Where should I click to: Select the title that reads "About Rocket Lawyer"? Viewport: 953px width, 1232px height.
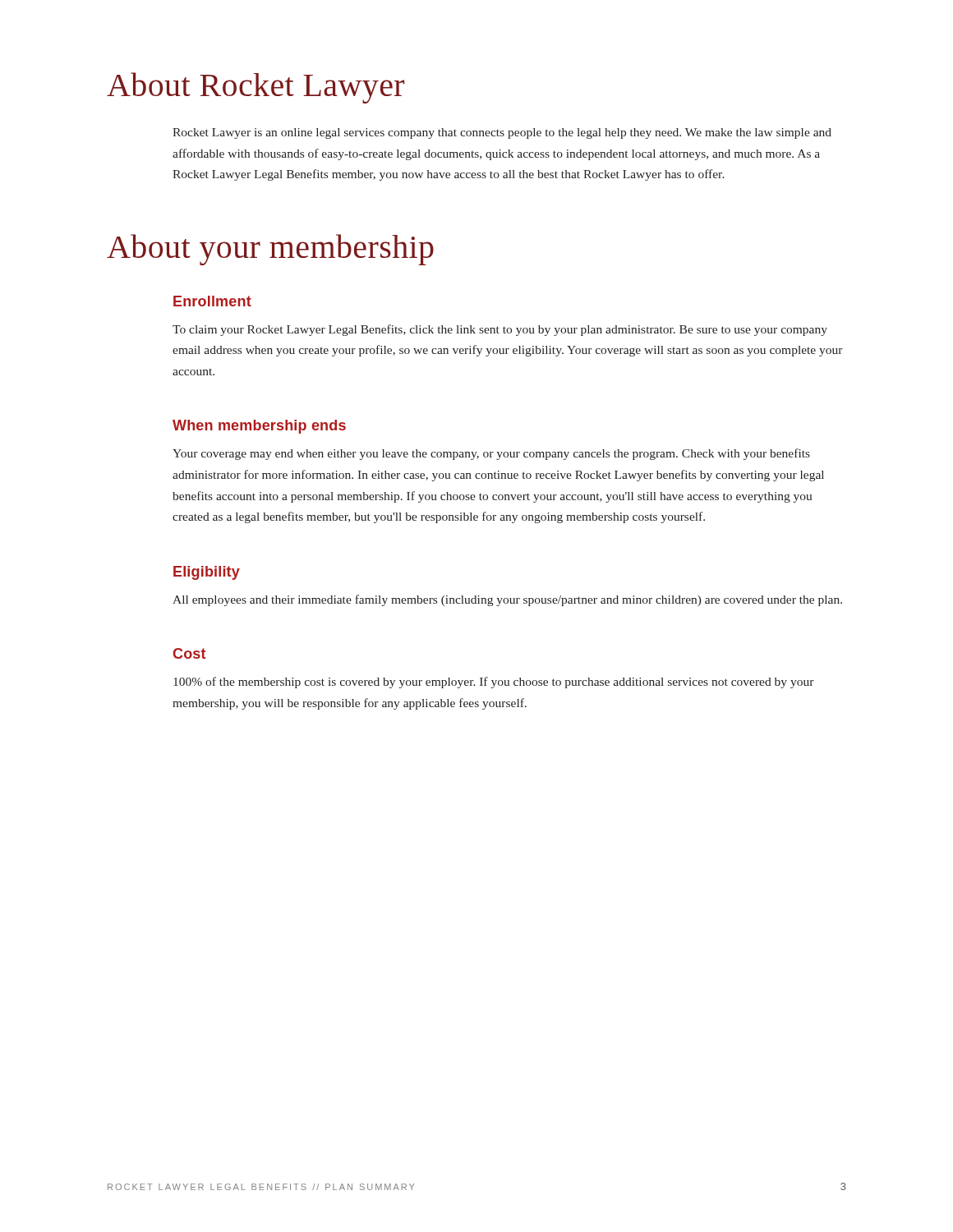(256, 85)
